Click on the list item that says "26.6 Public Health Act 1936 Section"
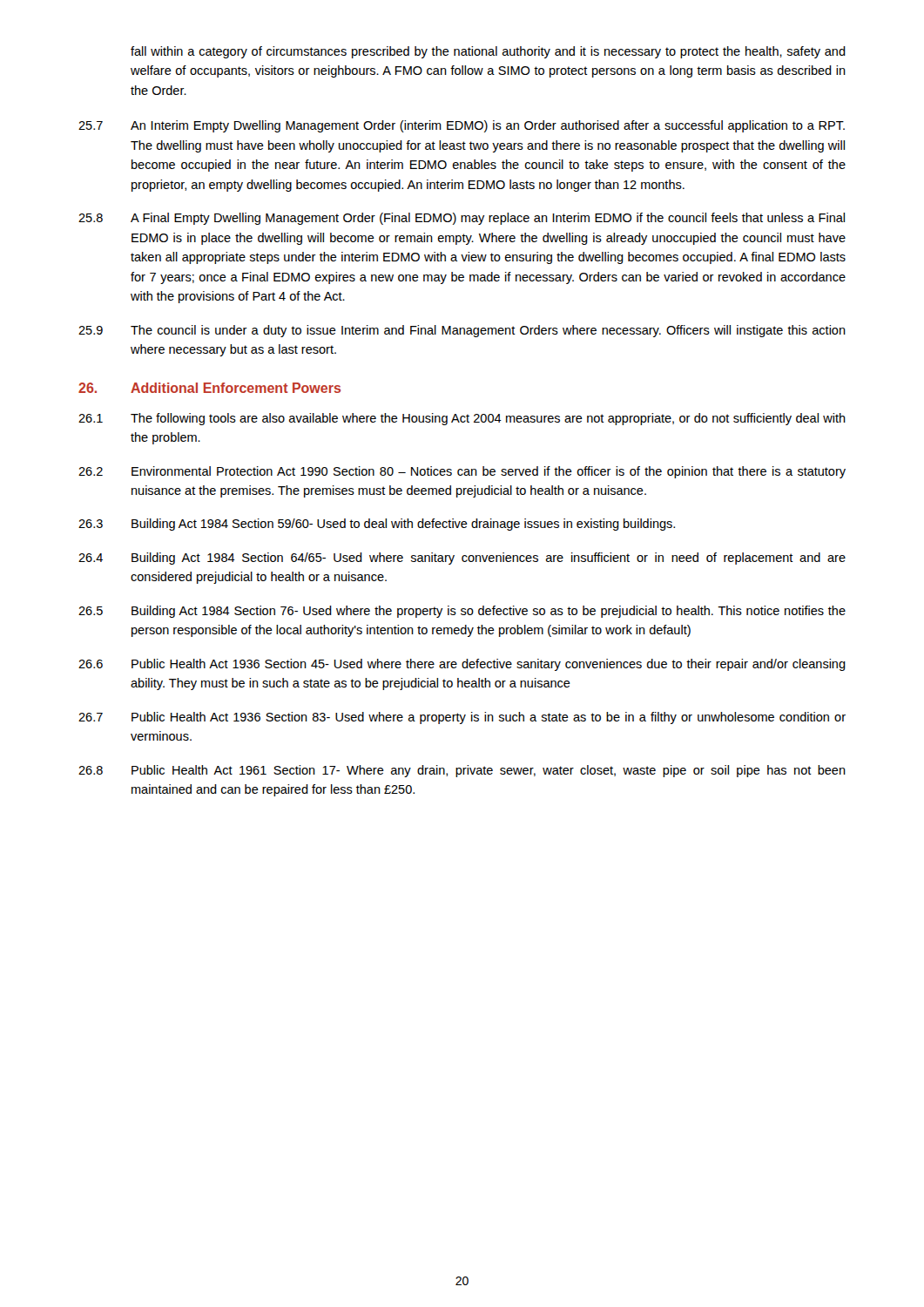Screen dimensions: 1307x924 (x=462, y=674)
